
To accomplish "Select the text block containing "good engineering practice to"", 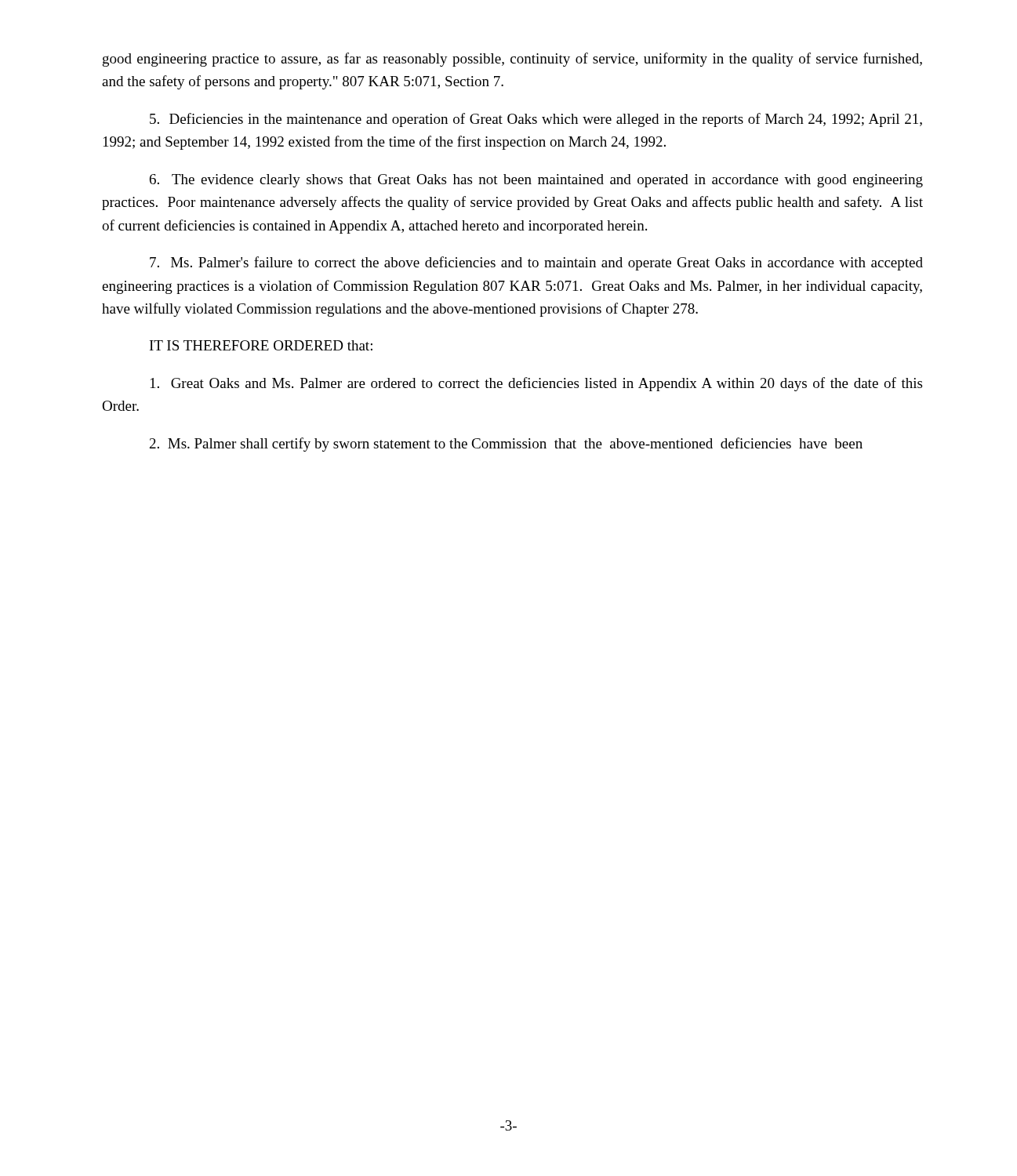I will [x=512, y=70].
